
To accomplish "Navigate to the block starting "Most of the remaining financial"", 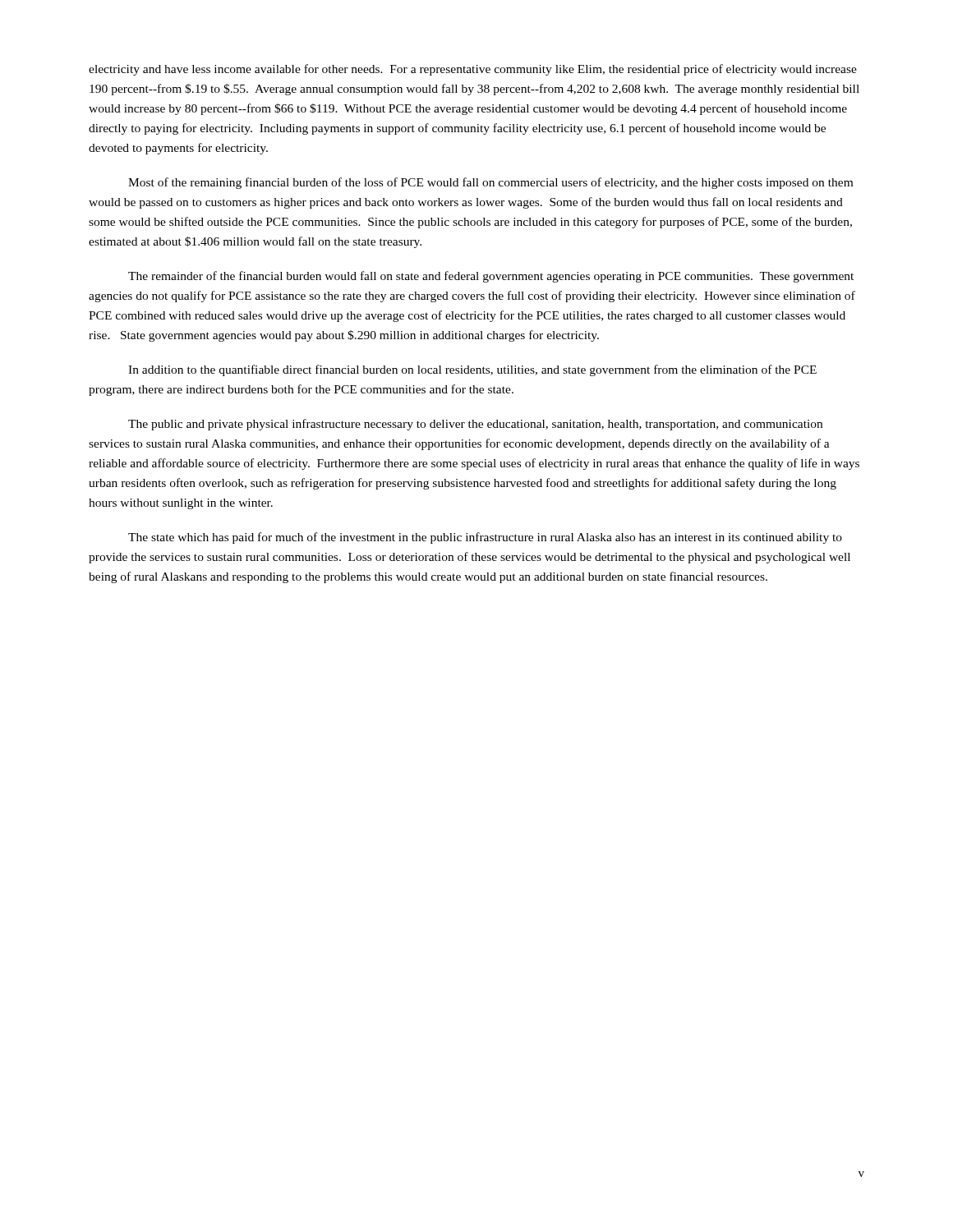I will pyautogui.click(x=471, y=212).
